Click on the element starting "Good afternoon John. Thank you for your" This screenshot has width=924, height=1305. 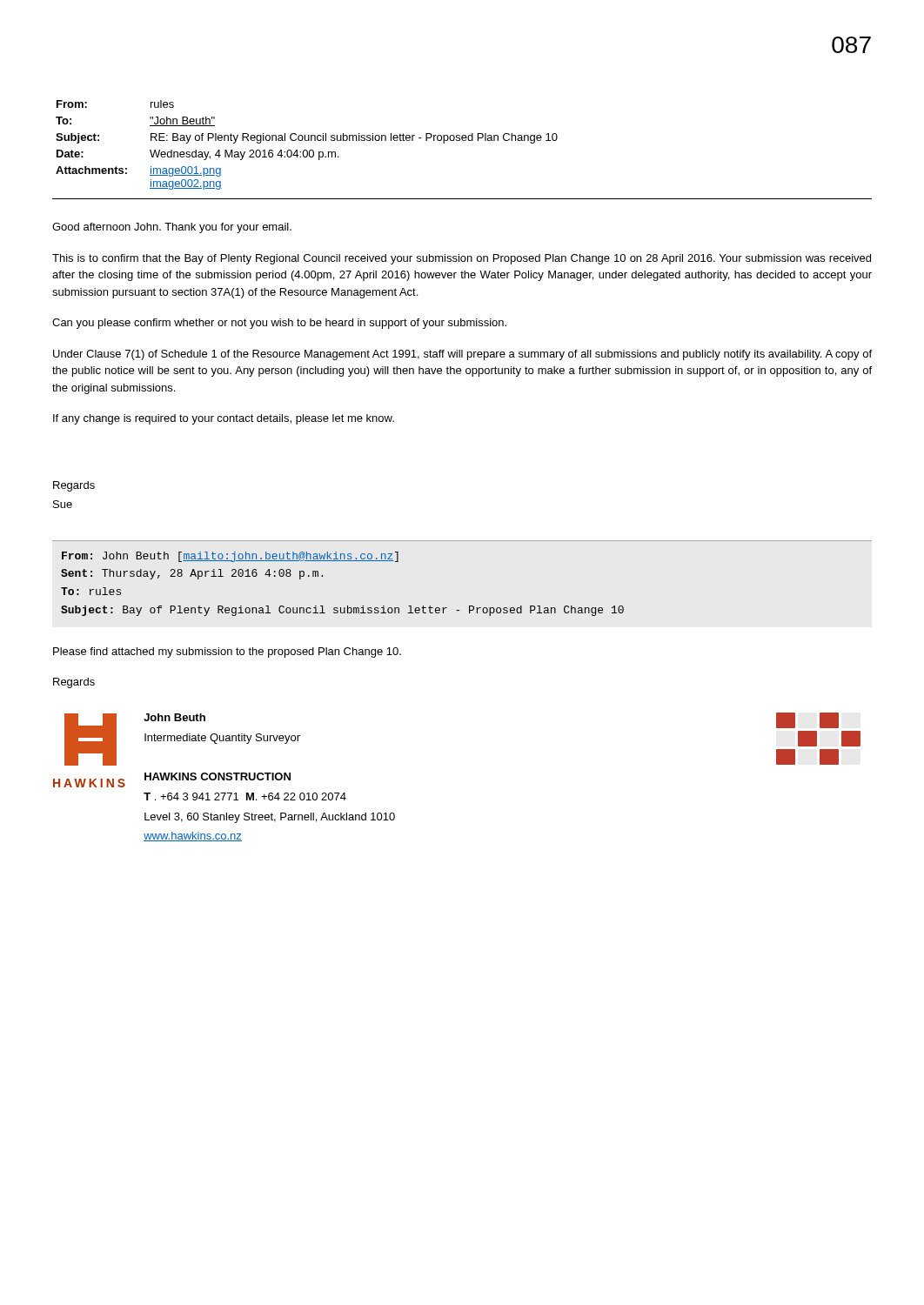[172, 227]
